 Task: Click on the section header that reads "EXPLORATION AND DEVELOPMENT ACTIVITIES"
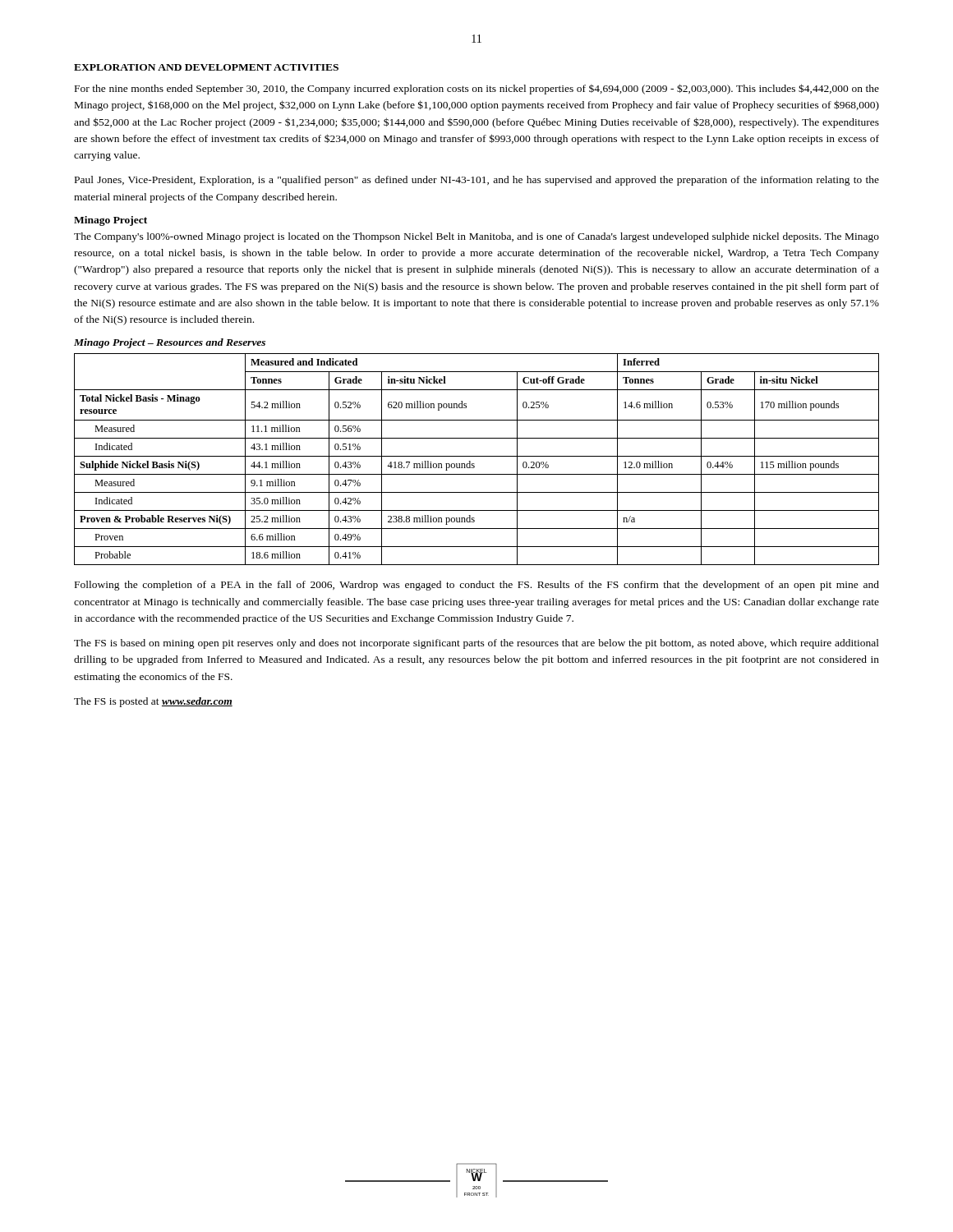(206, 67)
